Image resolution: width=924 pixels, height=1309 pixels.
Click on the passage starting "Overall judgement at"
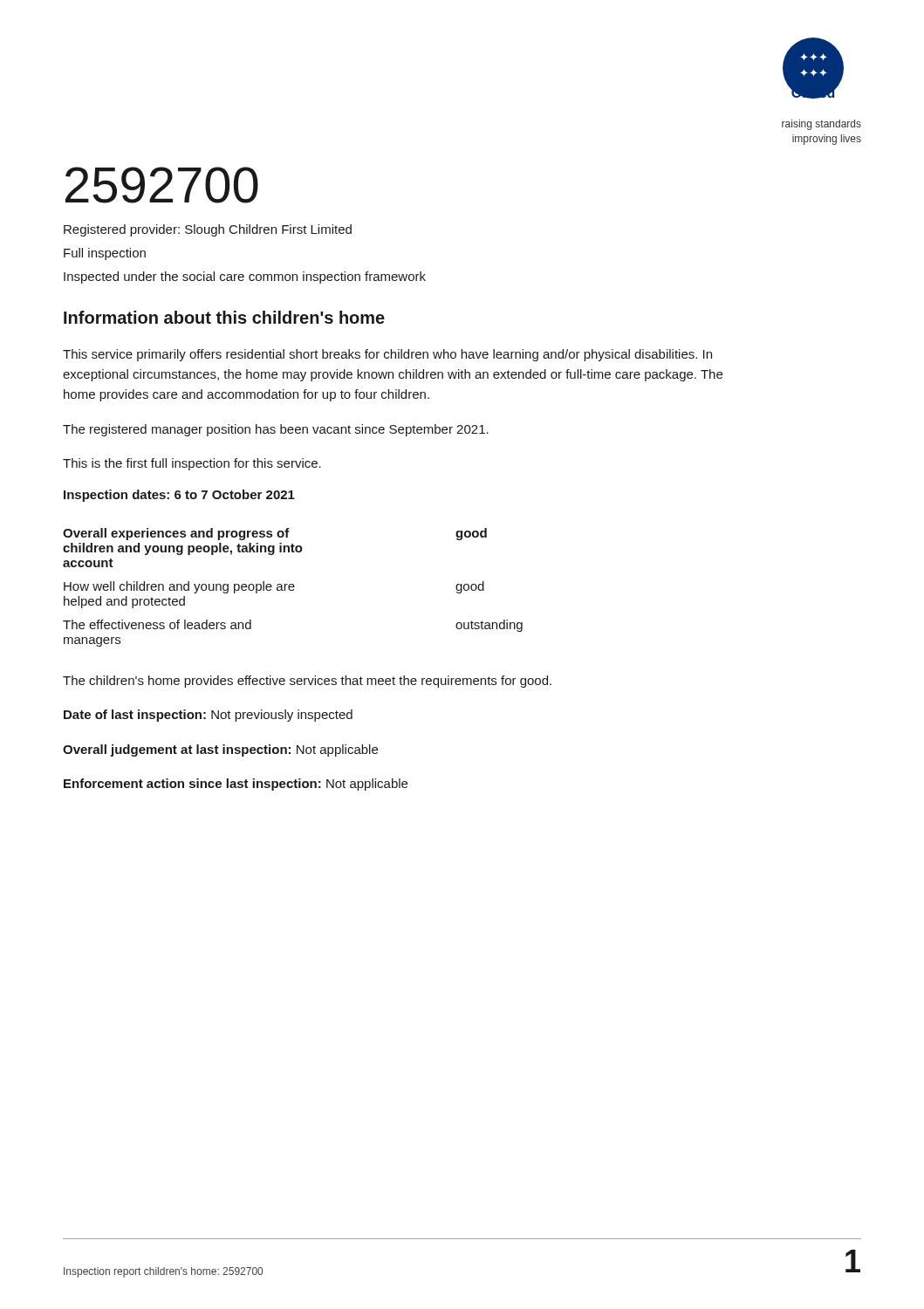pos(221,749)
